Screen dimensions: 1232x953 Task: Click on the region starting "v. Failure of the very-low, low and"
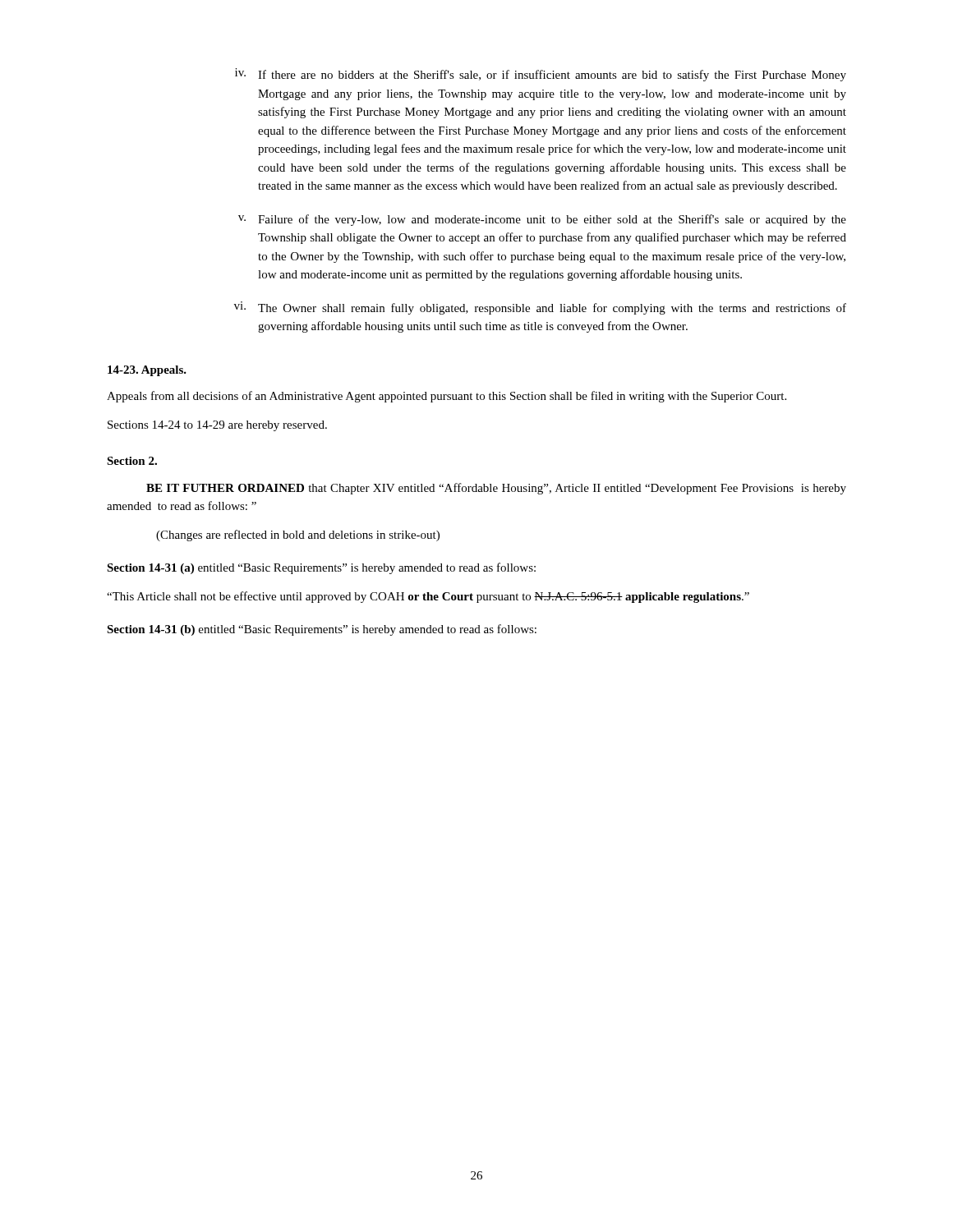click(518, 247)
